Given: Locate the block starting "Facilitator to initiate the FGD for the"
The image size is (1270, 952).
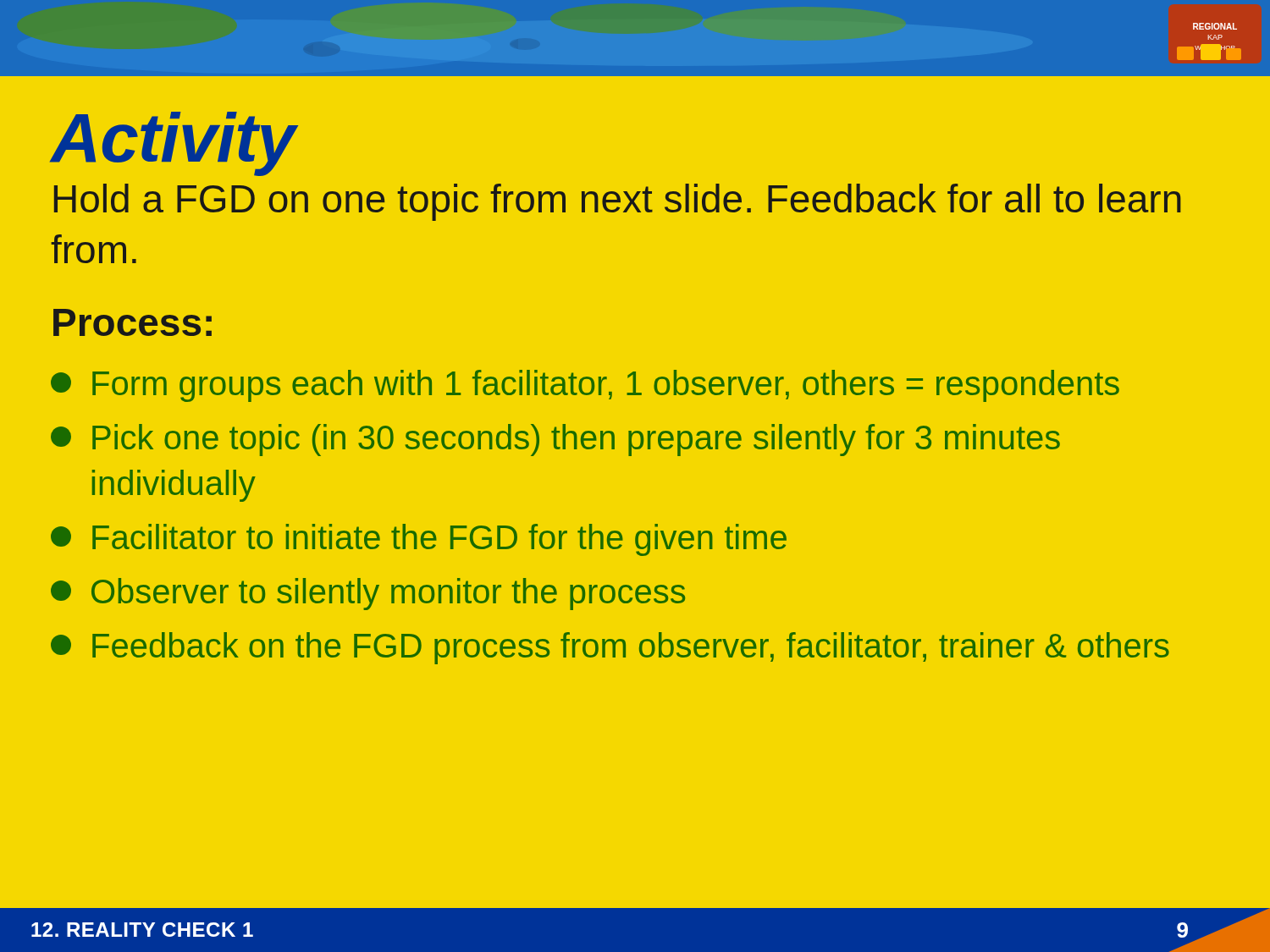Looking at the screenshot, I should point(635,537).
